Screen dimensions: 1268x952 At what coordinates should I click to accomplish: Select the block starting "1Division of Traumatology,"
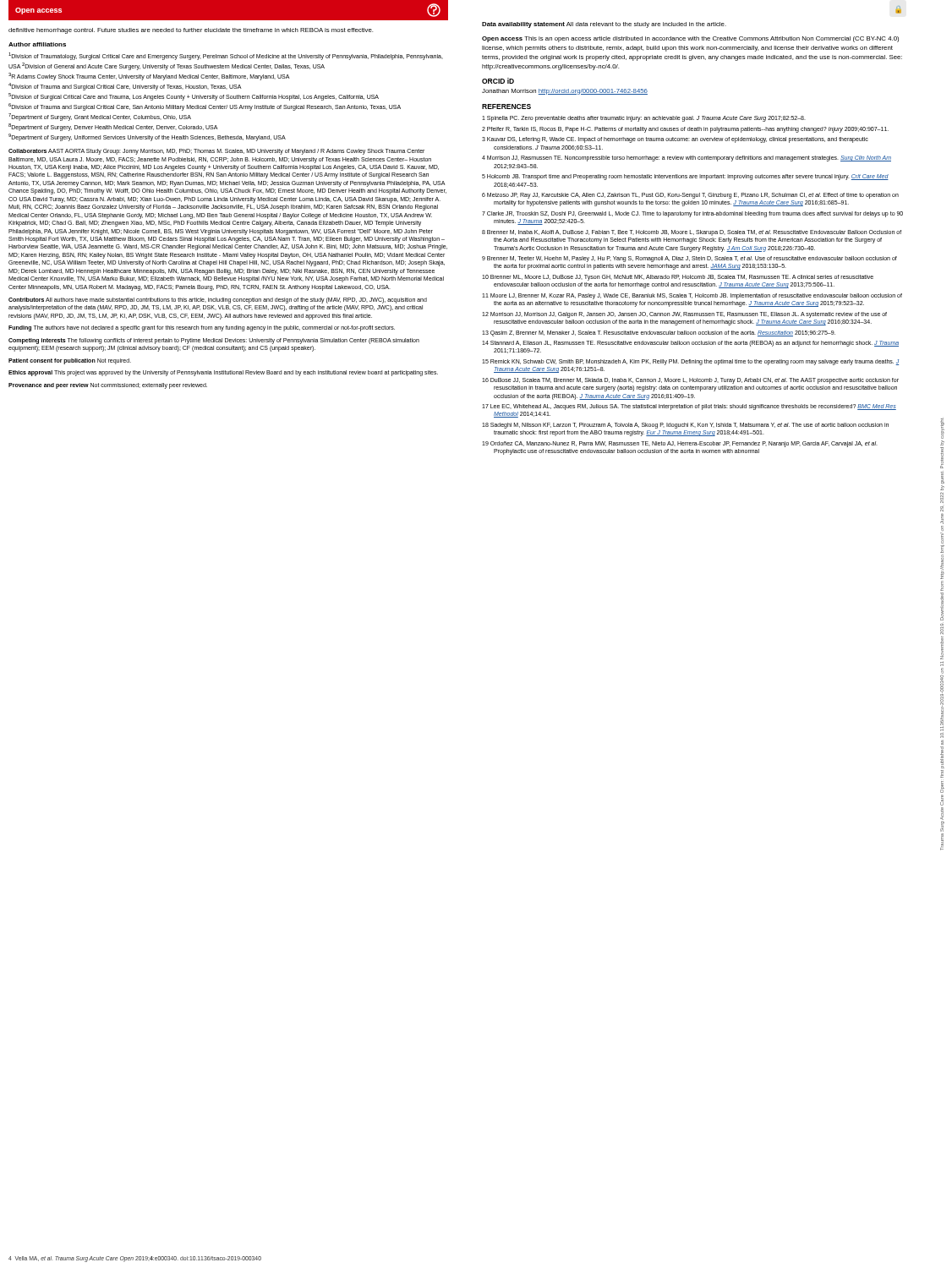point(226,96)
